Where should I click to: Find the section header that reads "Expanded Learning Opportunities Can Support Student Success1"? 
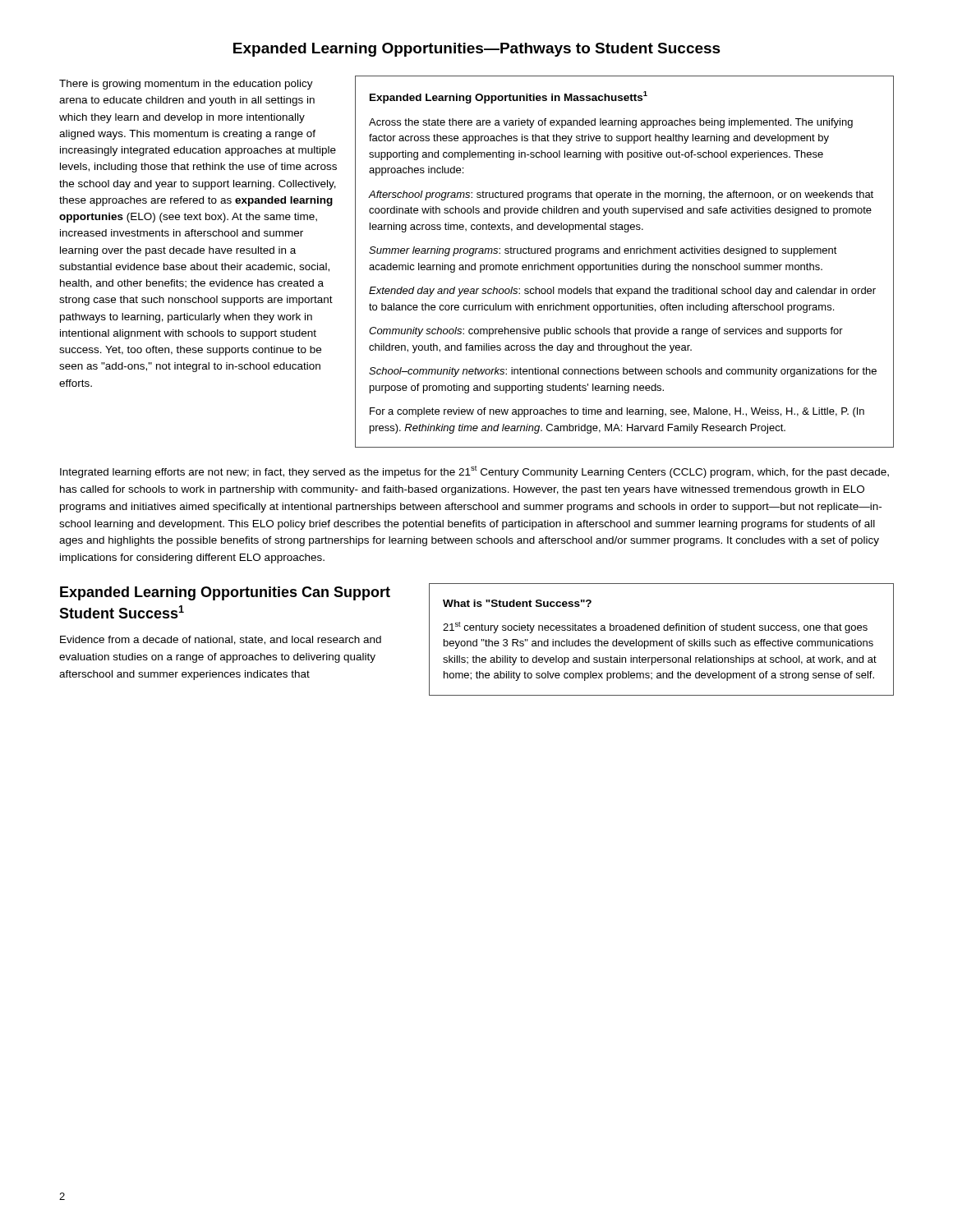click(225, 603)
